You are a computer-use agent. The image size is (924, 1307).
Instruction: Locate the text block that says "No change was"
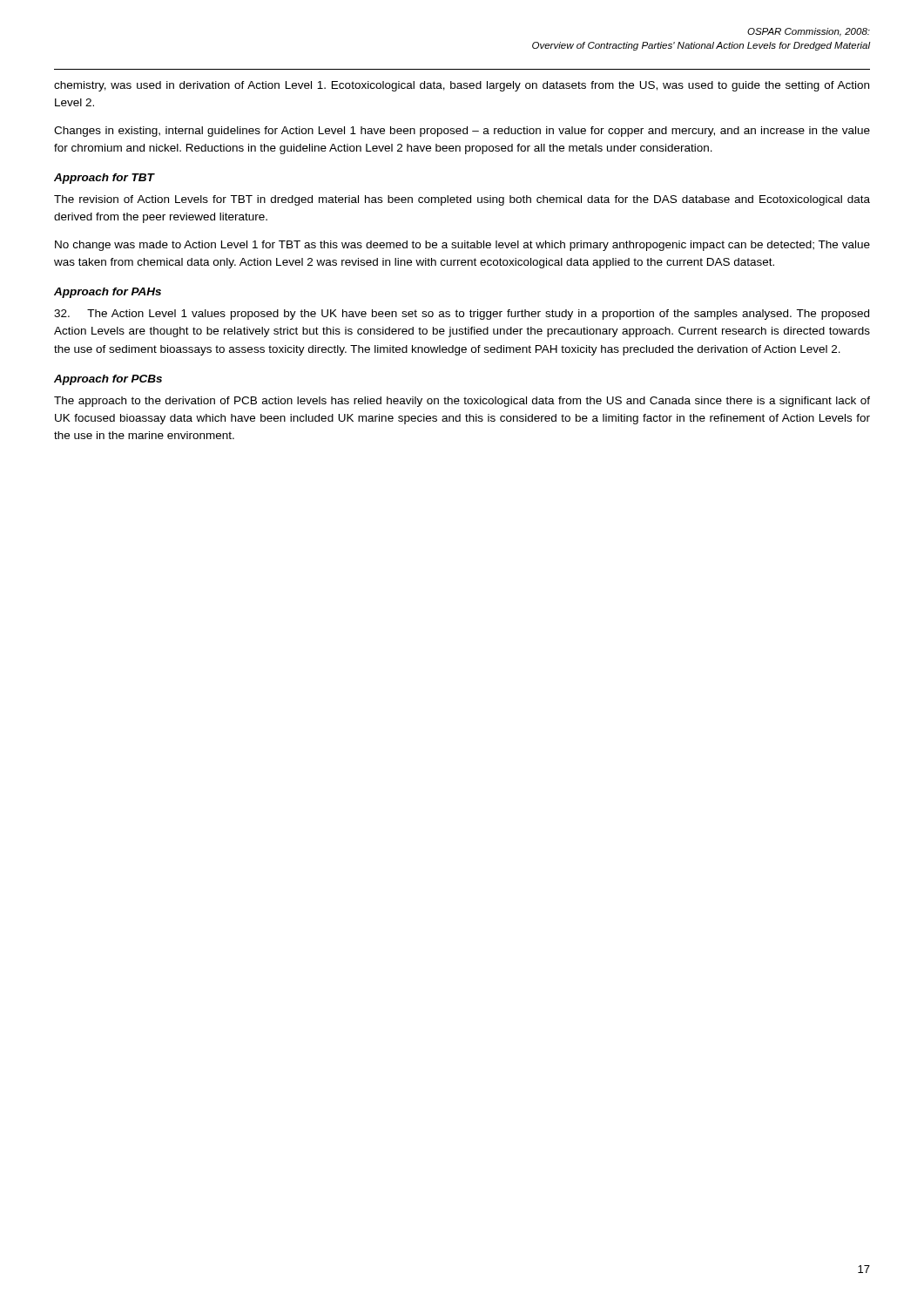pyautogui.click(x=462, y=253)
